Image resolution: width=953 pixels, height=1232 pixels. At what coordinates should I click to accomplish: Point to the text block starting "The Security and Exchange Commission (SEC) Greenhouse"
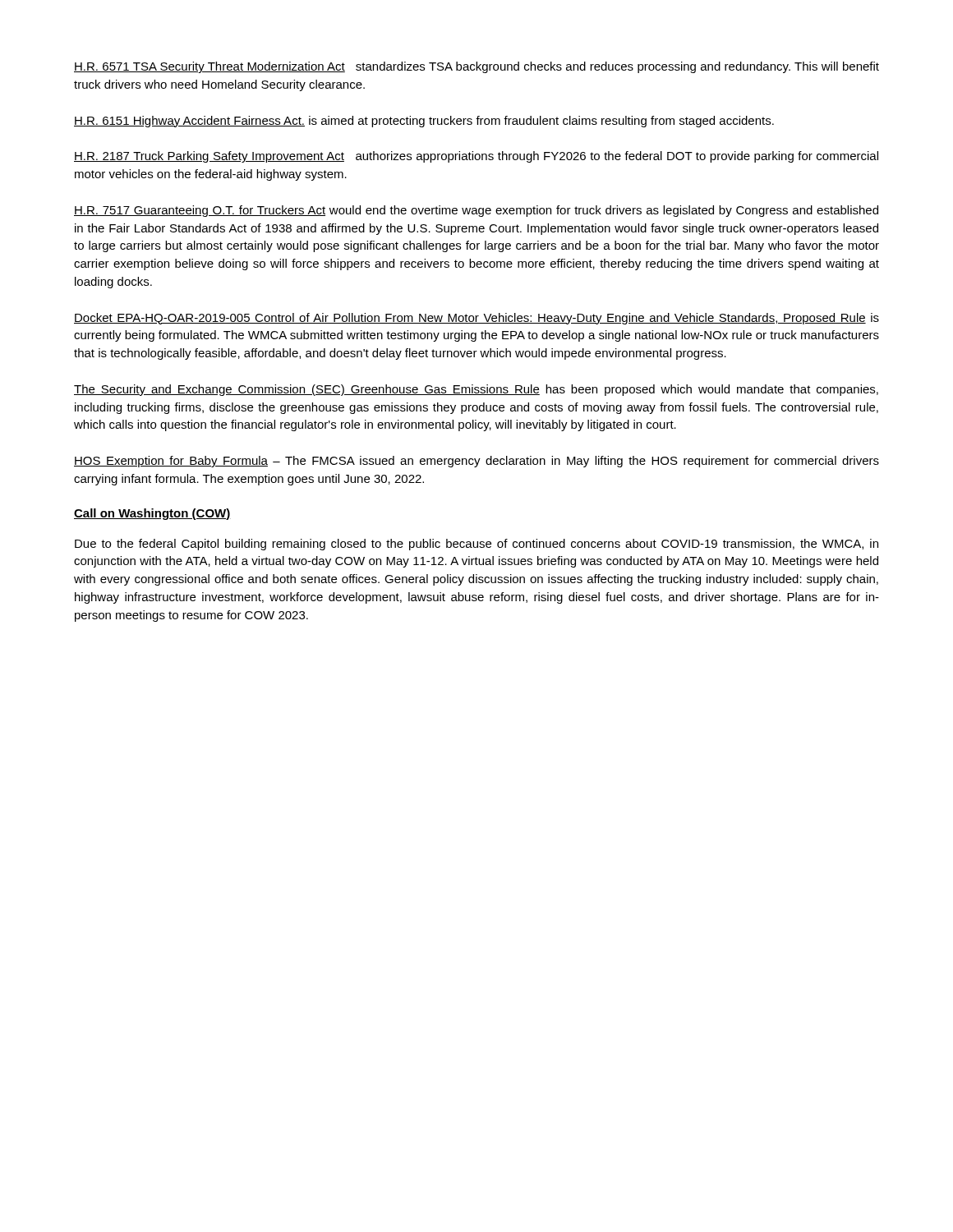click(x=476, y=407)
